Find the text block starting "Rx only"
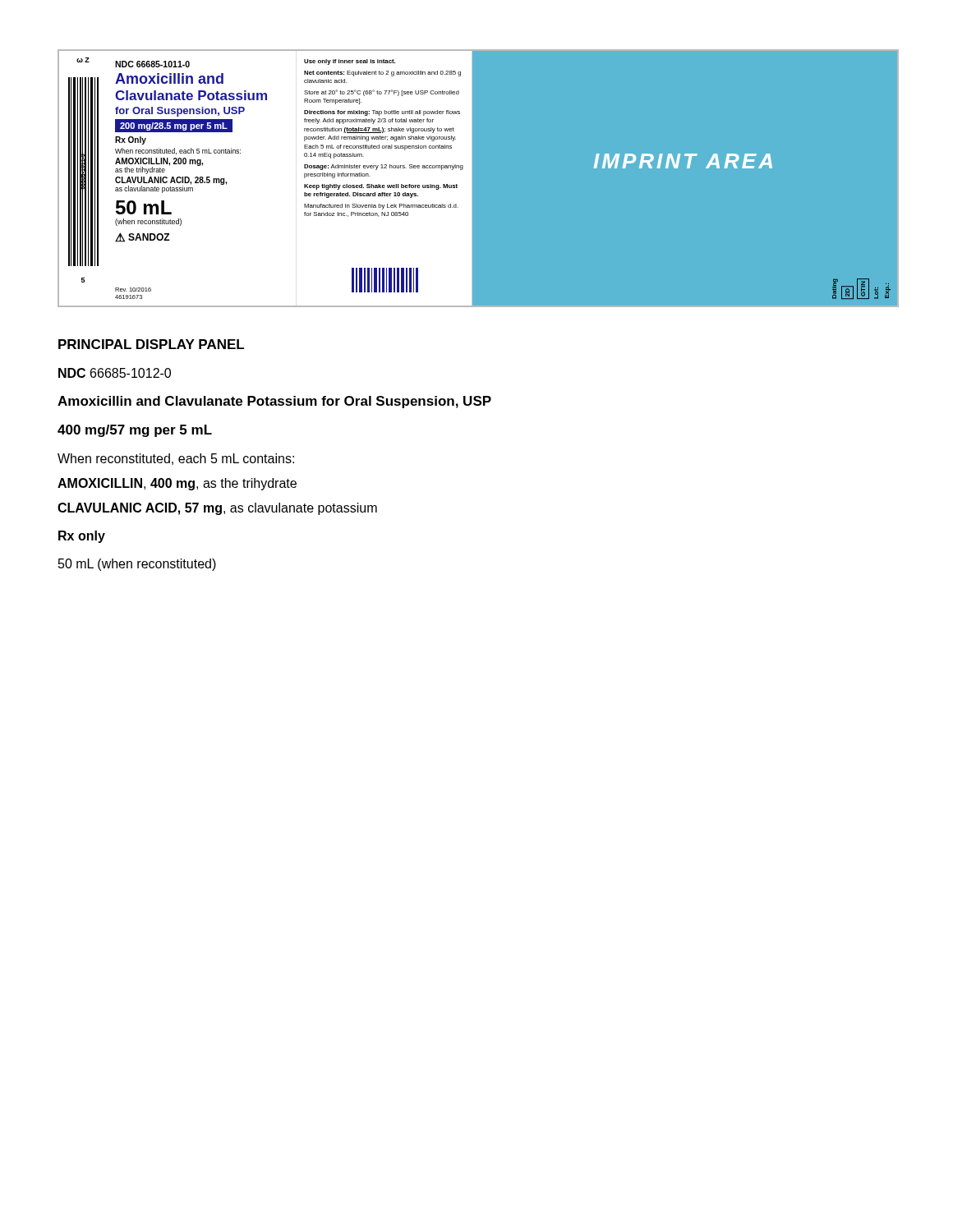Screen dimensions: 1232x953 pos(81,536)
